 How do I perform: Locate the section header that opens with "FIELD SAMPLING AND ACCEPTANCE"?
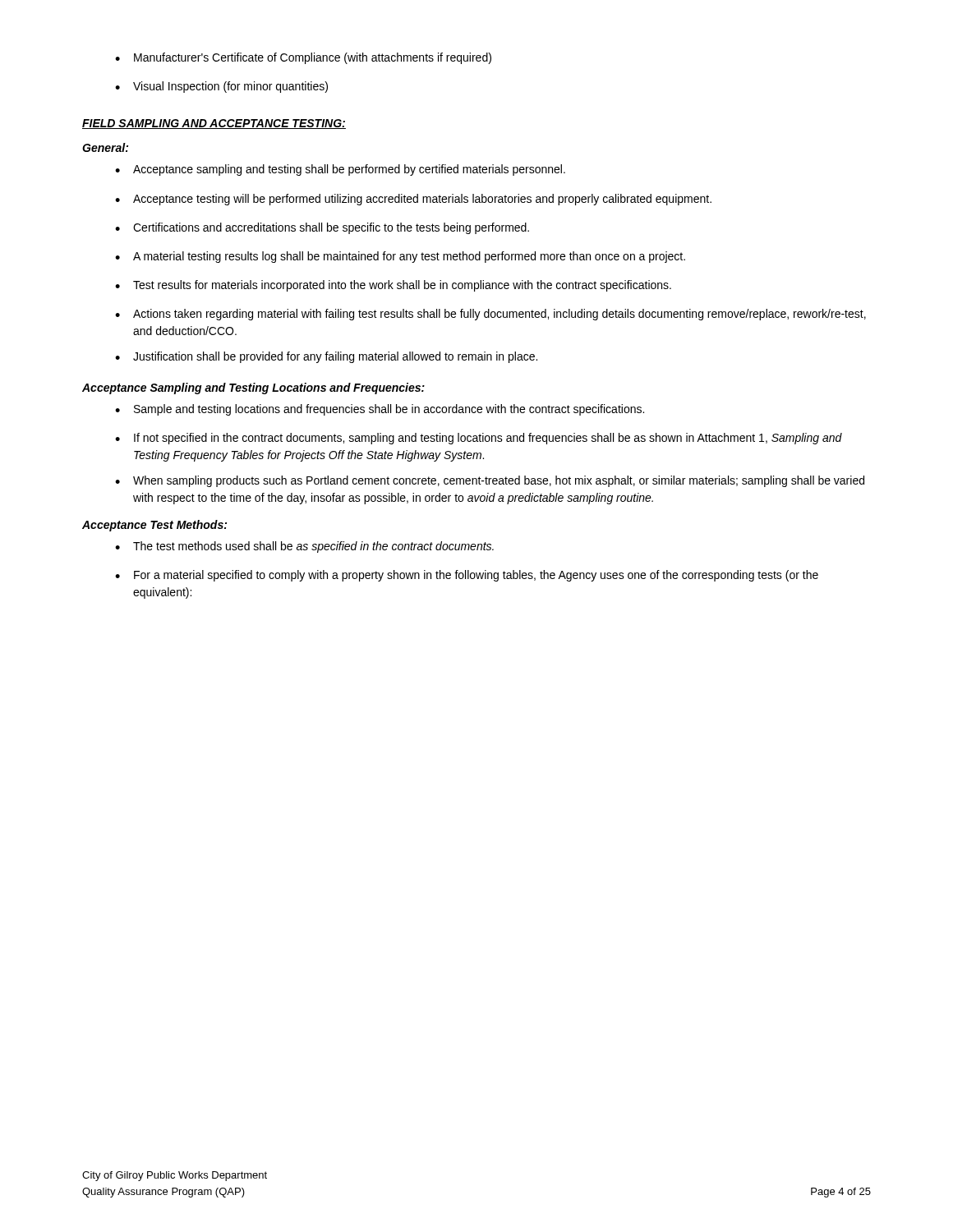tap(214, 124)
